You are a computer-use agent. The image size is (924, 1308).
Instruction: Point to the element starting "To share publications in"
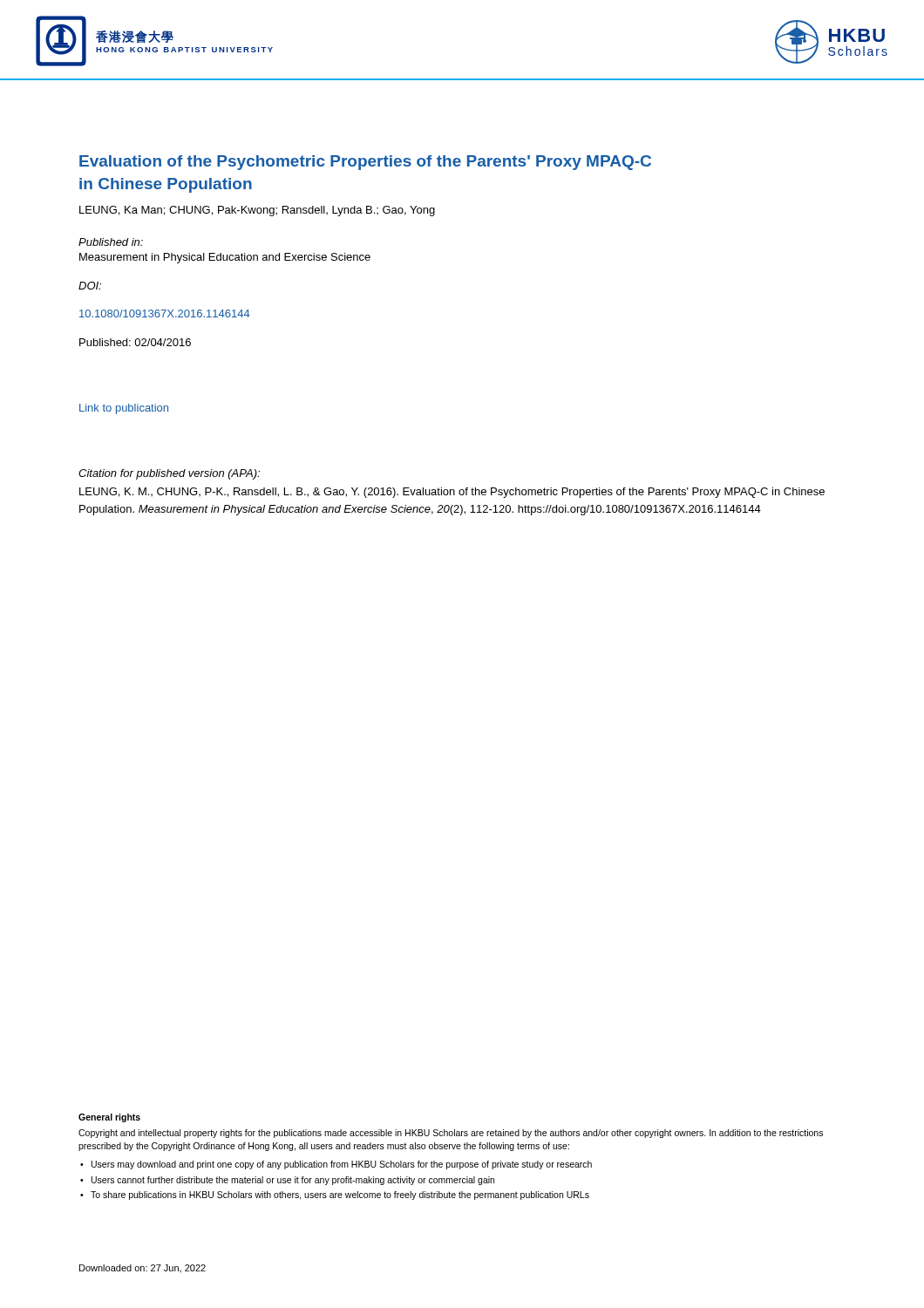pyautogui.click(x=340, y=1194)
